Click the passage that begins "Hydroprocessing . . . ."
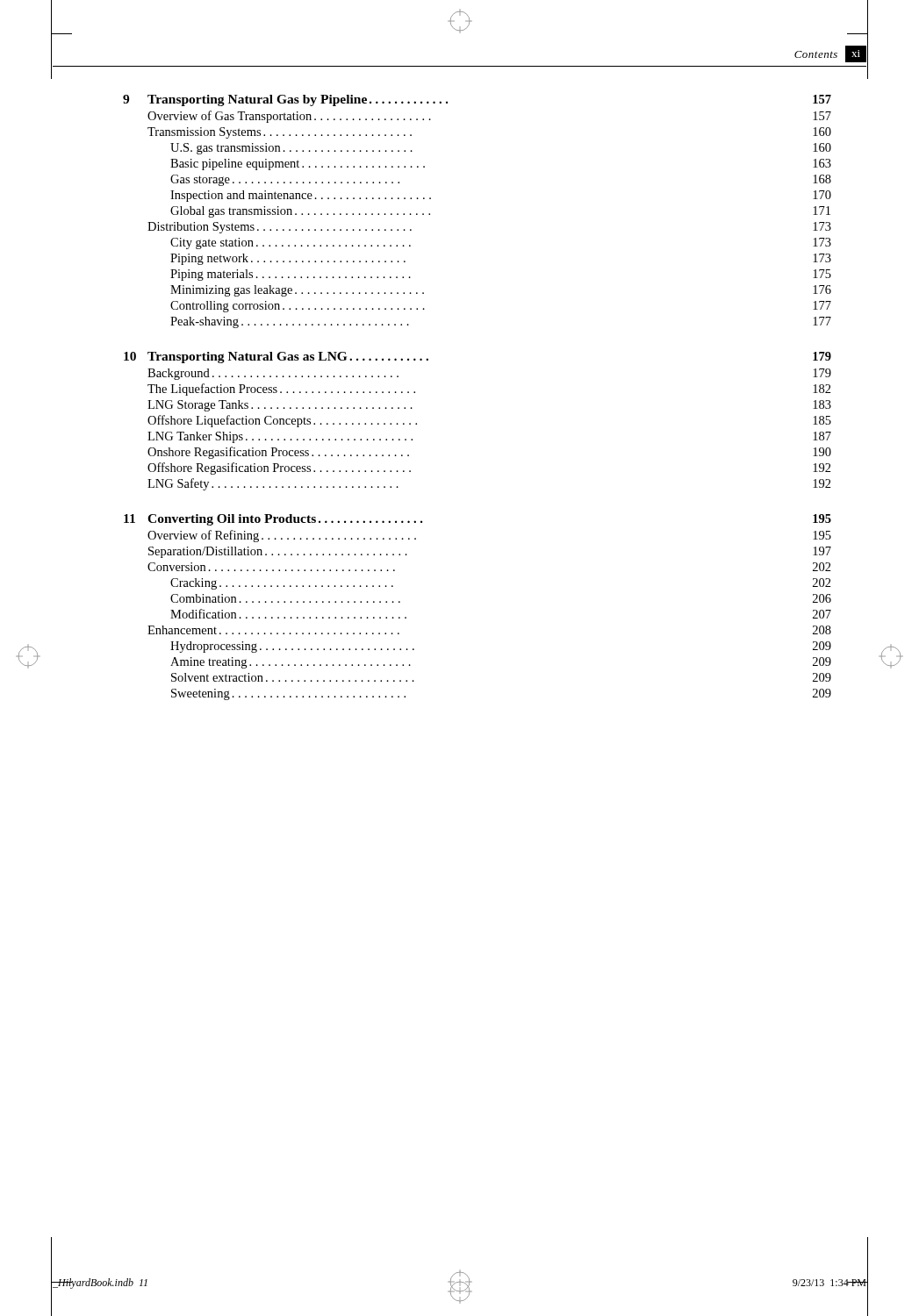 point(211,647)
